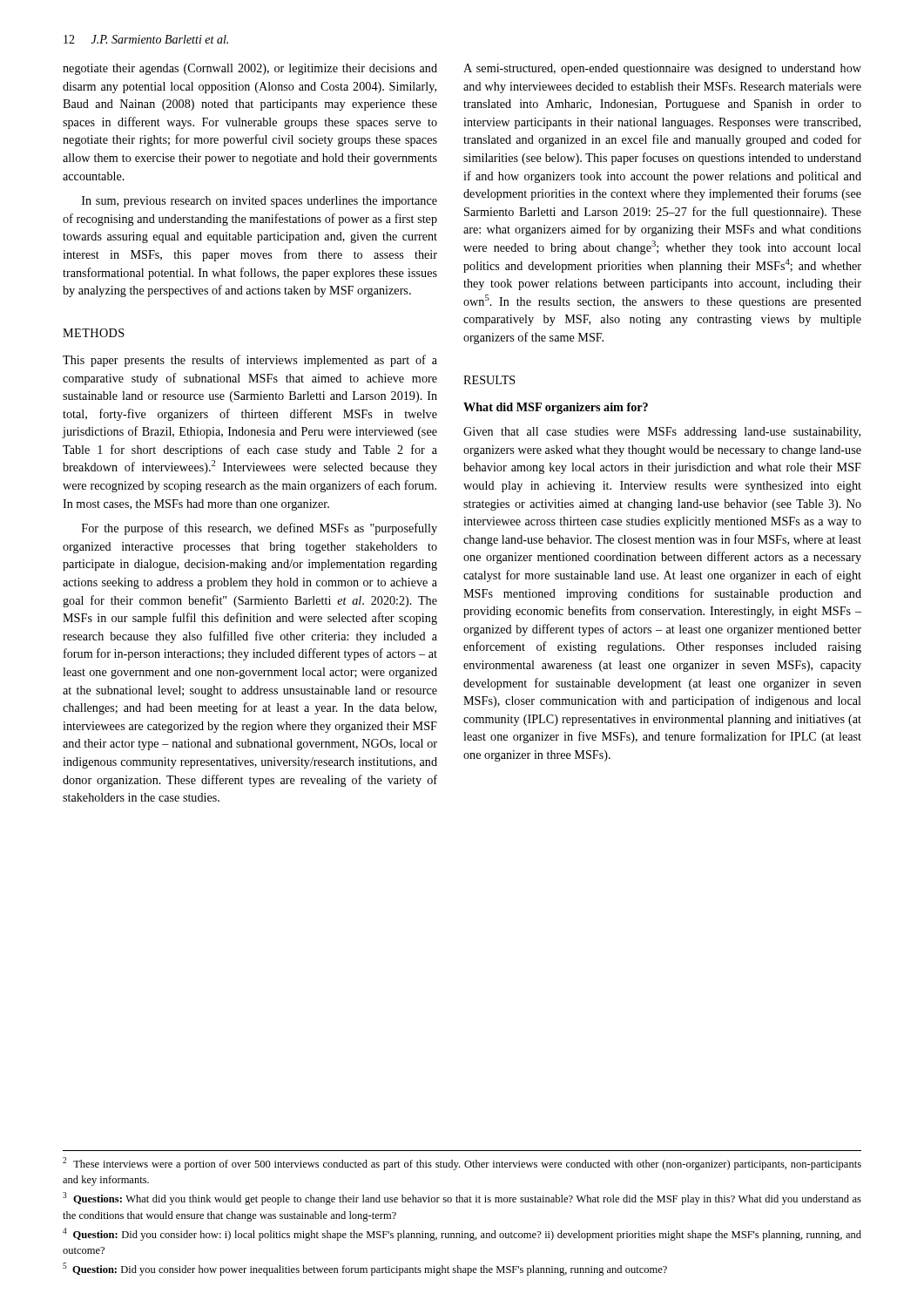Point to the region starting "5 Question: Did you consider"
Image resolution: width=924 pixels, height=1307 pixels.
365,1269
